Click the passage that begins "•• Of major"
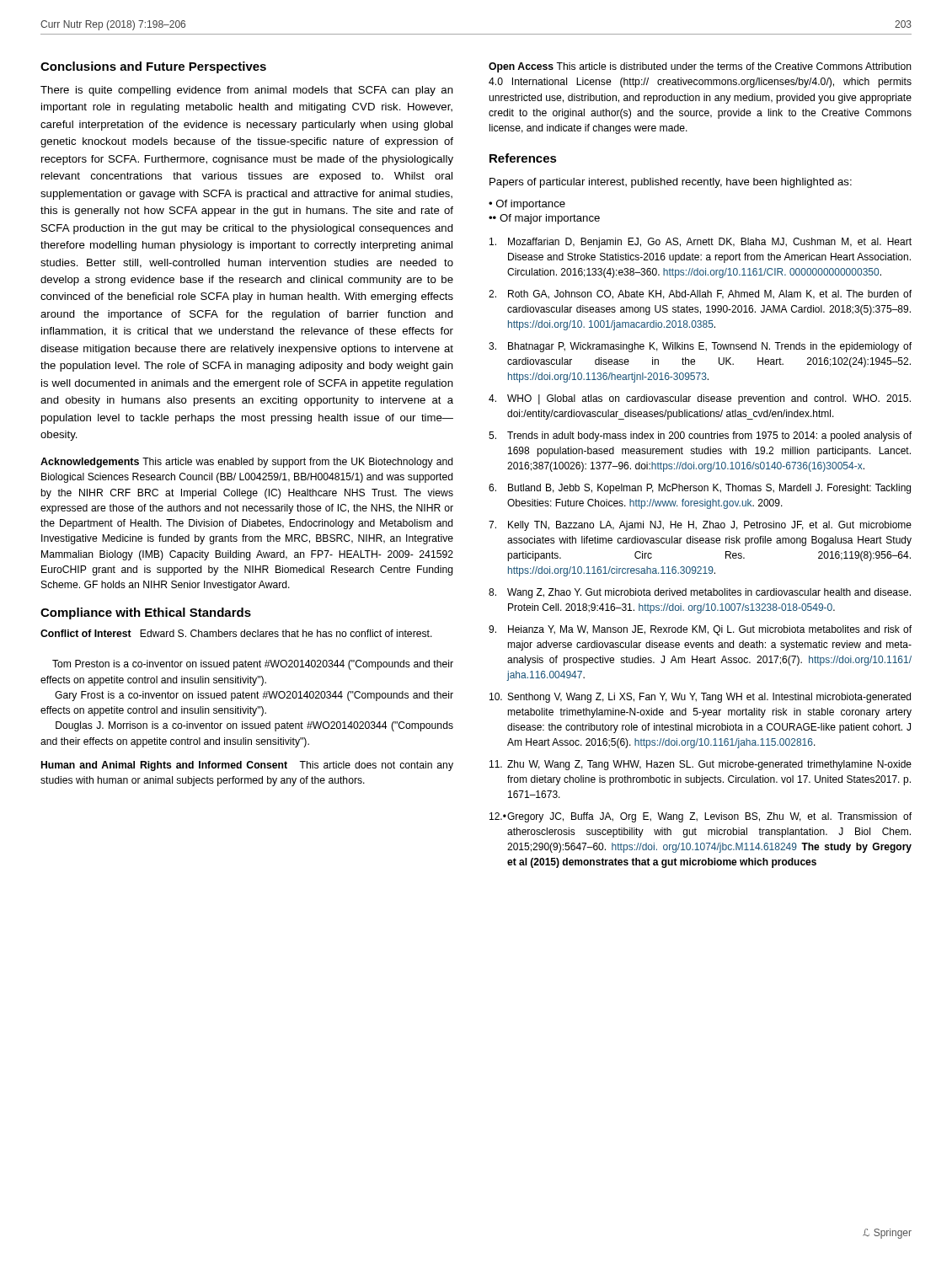The height and width of the screenshot is (1264, 952). pos(544,218)
